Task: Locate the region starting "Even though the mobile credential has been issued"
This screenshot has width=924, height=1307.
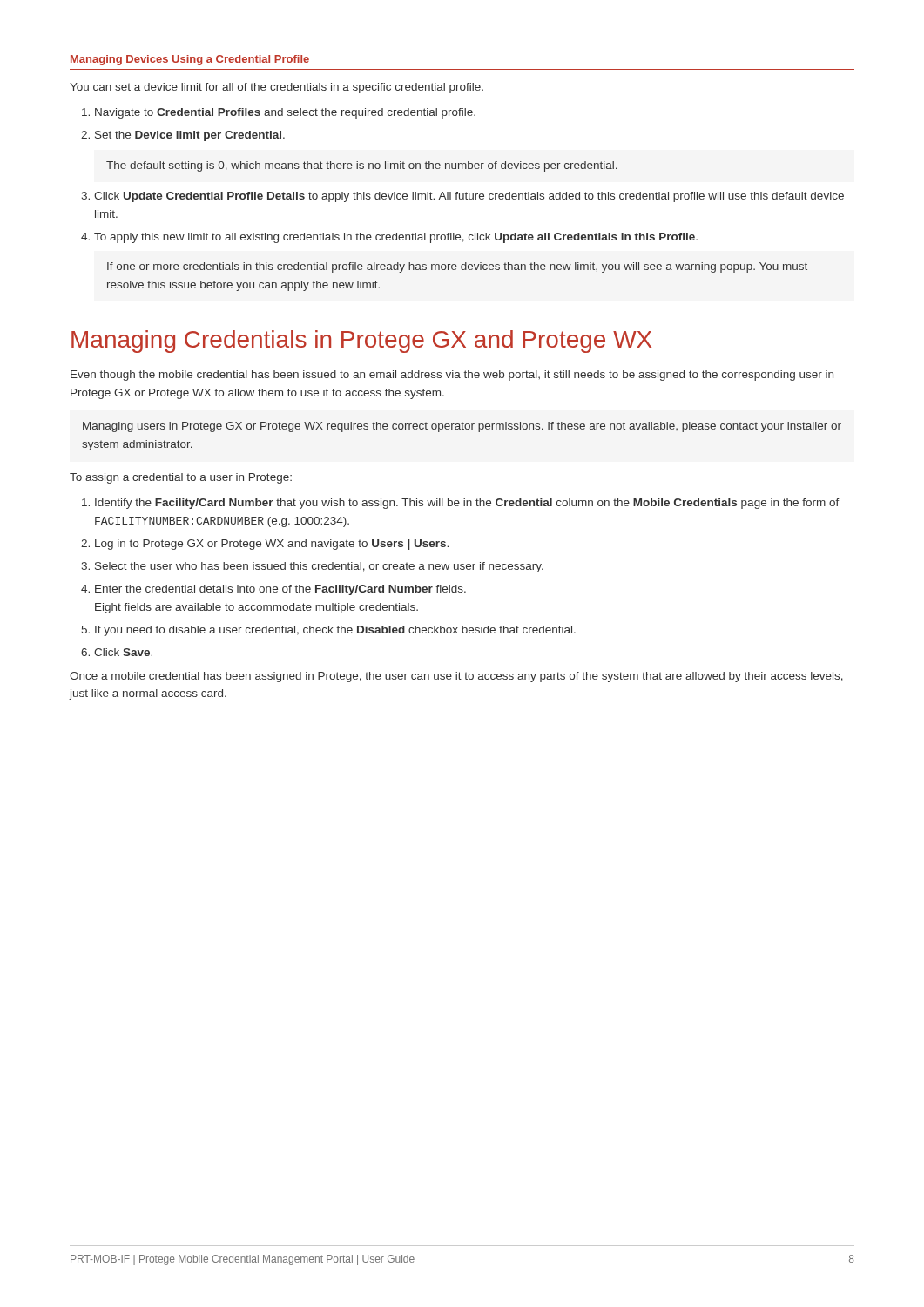Action: coord(452,384)
